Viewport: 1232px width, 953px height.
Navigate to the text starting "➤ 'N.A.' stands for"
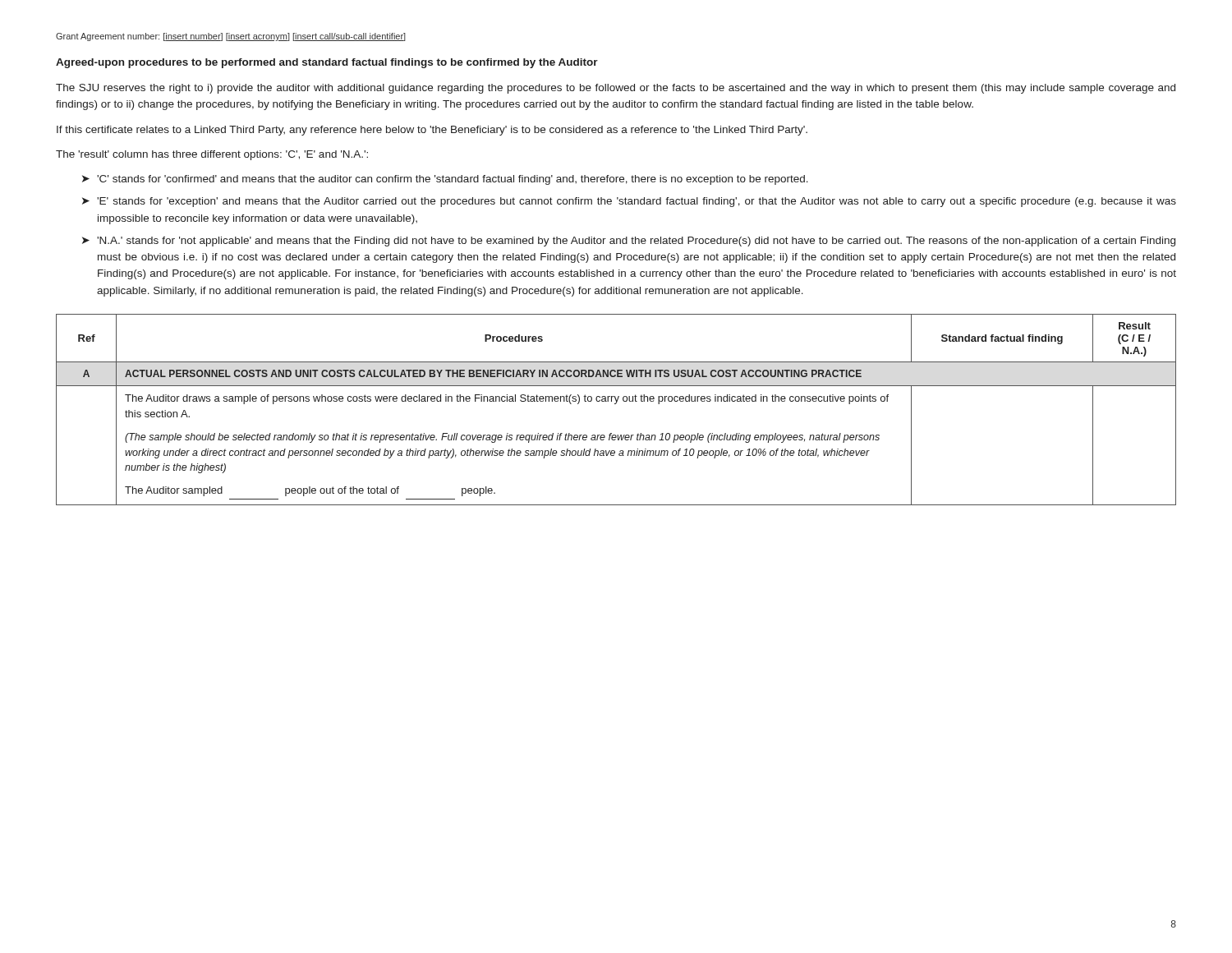point(628,266)
